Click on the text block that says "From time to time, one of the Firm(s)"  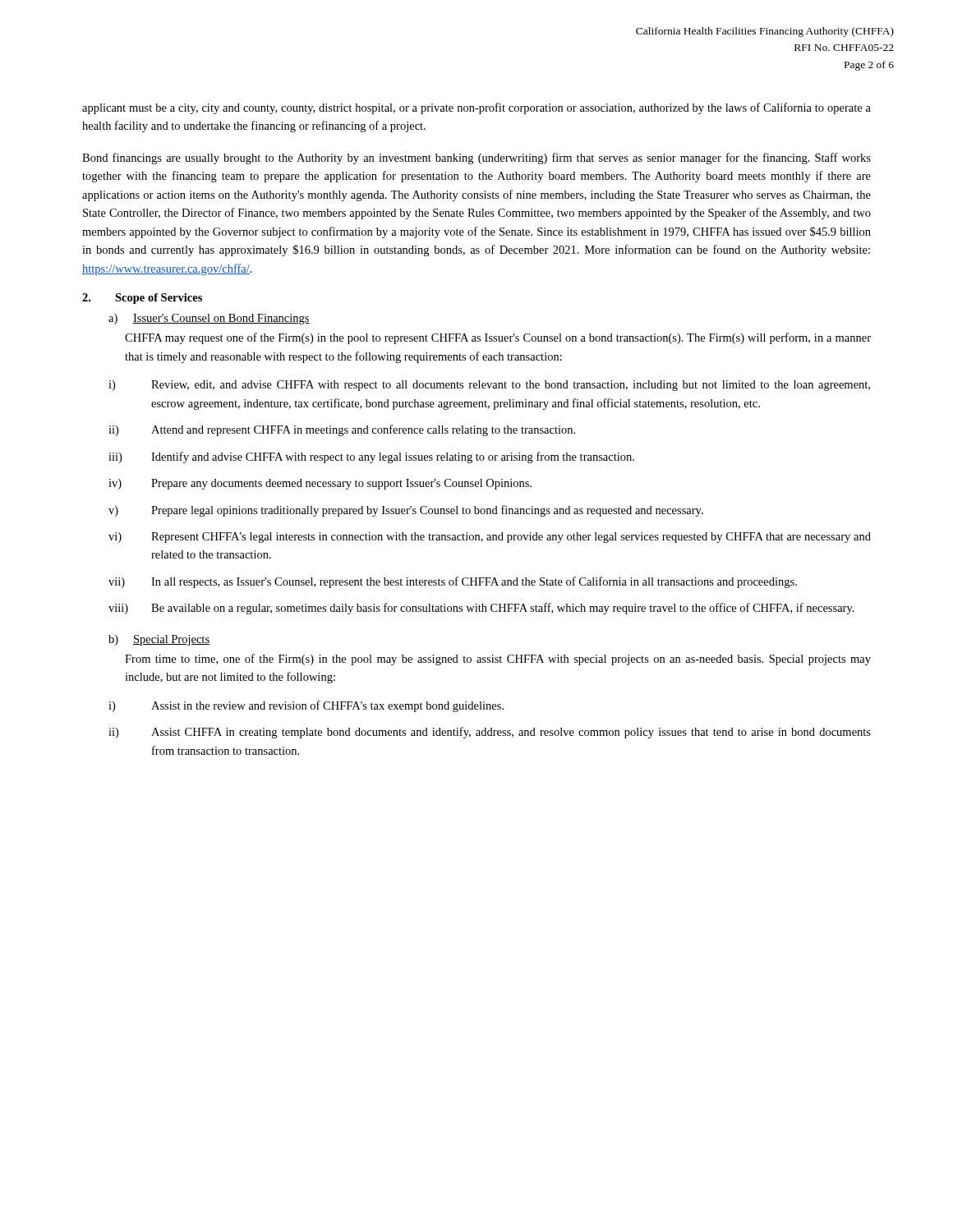click(x=498, y=668)
